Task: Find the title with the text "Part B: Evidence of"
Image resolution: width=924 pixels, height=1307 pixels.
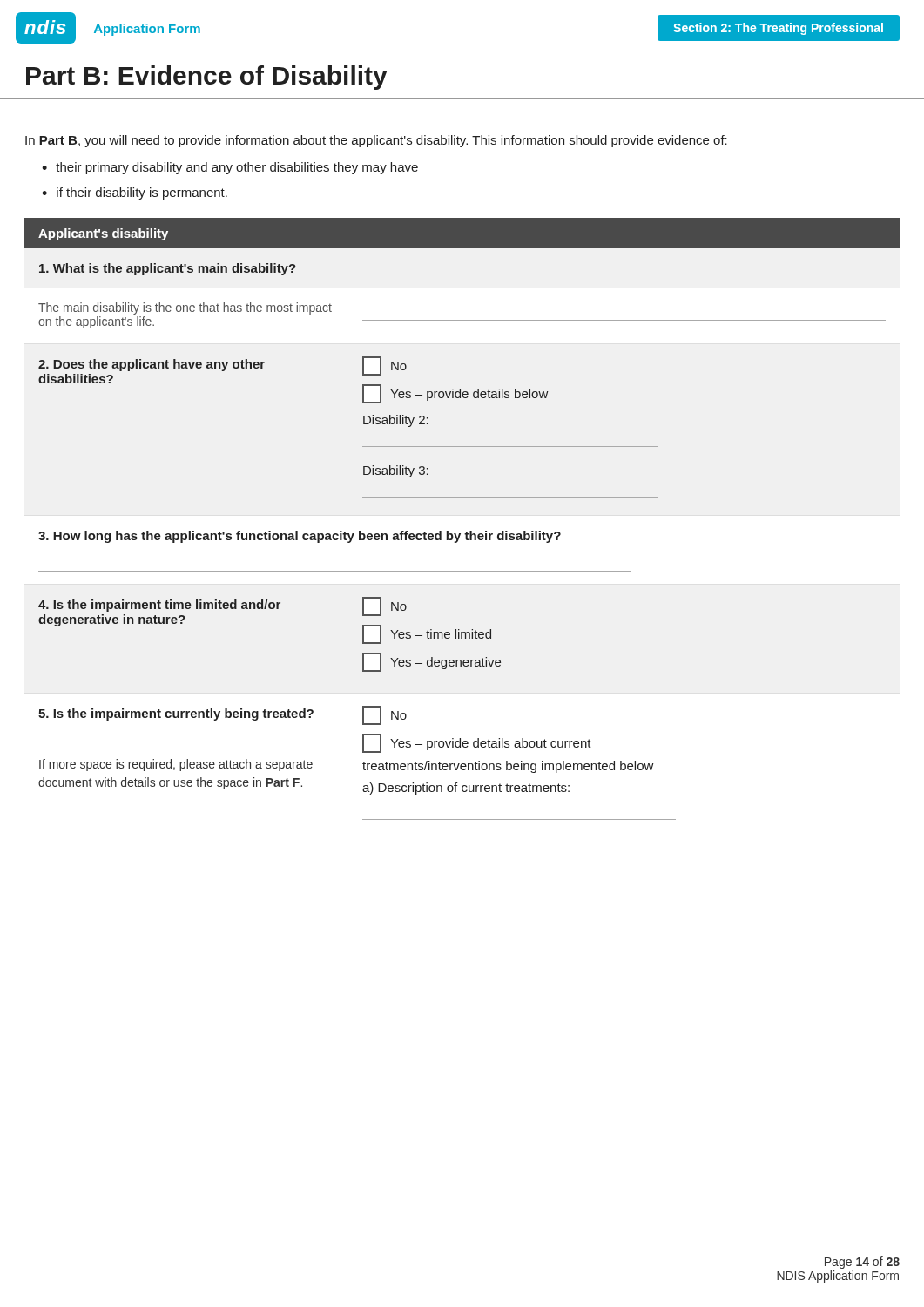Action: tap(206, 75)
